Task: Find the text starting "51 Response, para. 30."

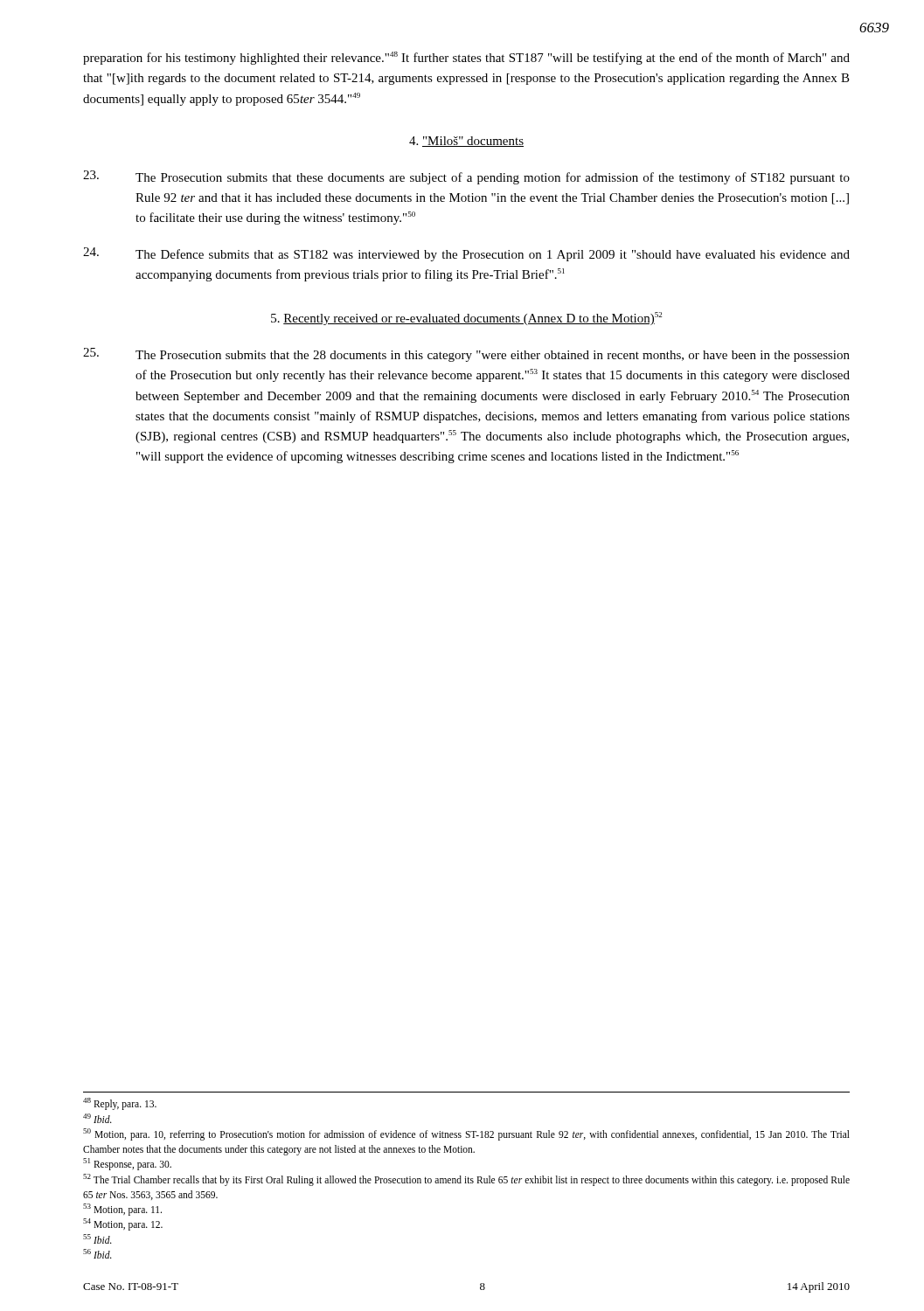Action: (x=127, y=1164)
